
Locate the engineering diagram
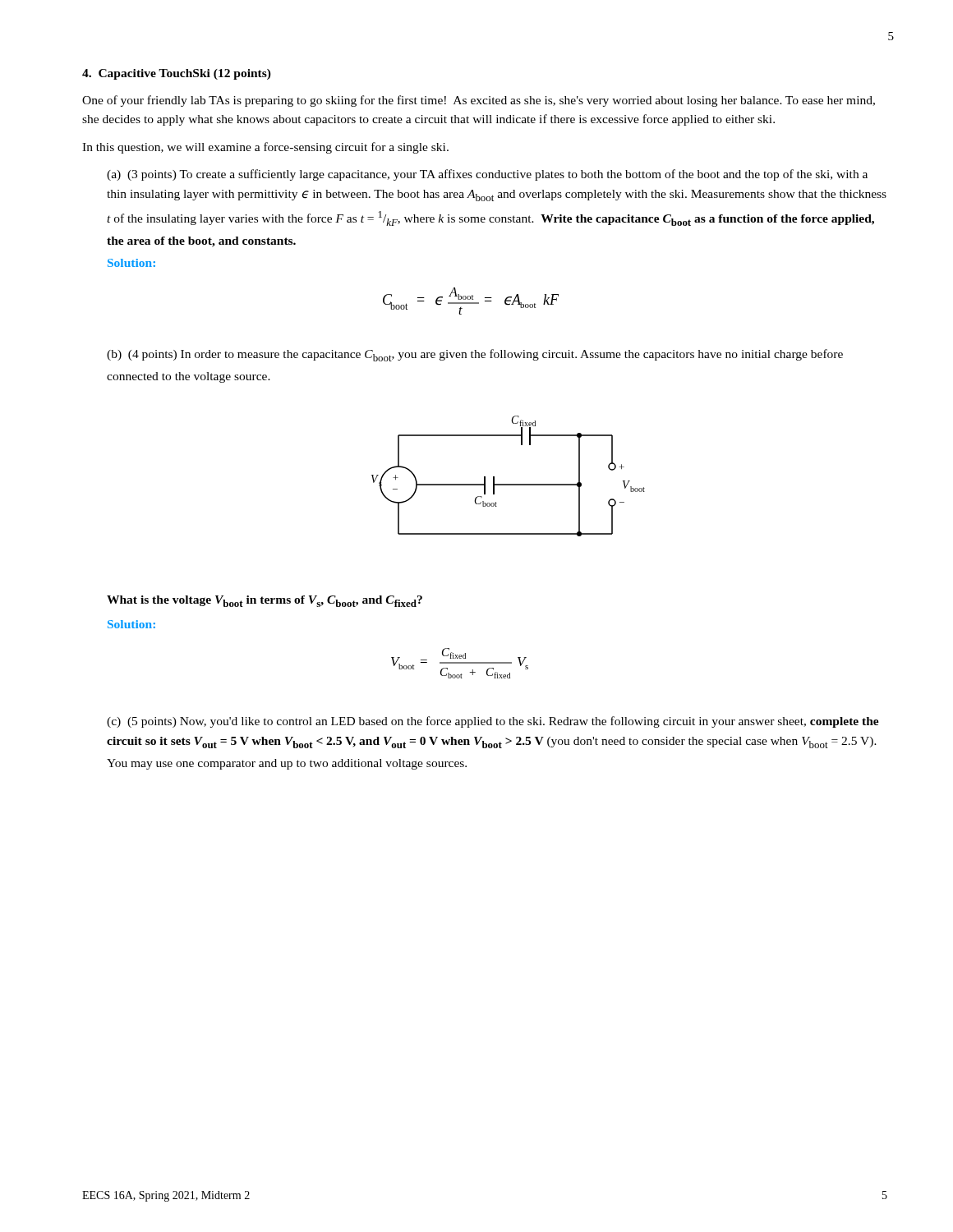pyautogui.click(x=497, y=486)
